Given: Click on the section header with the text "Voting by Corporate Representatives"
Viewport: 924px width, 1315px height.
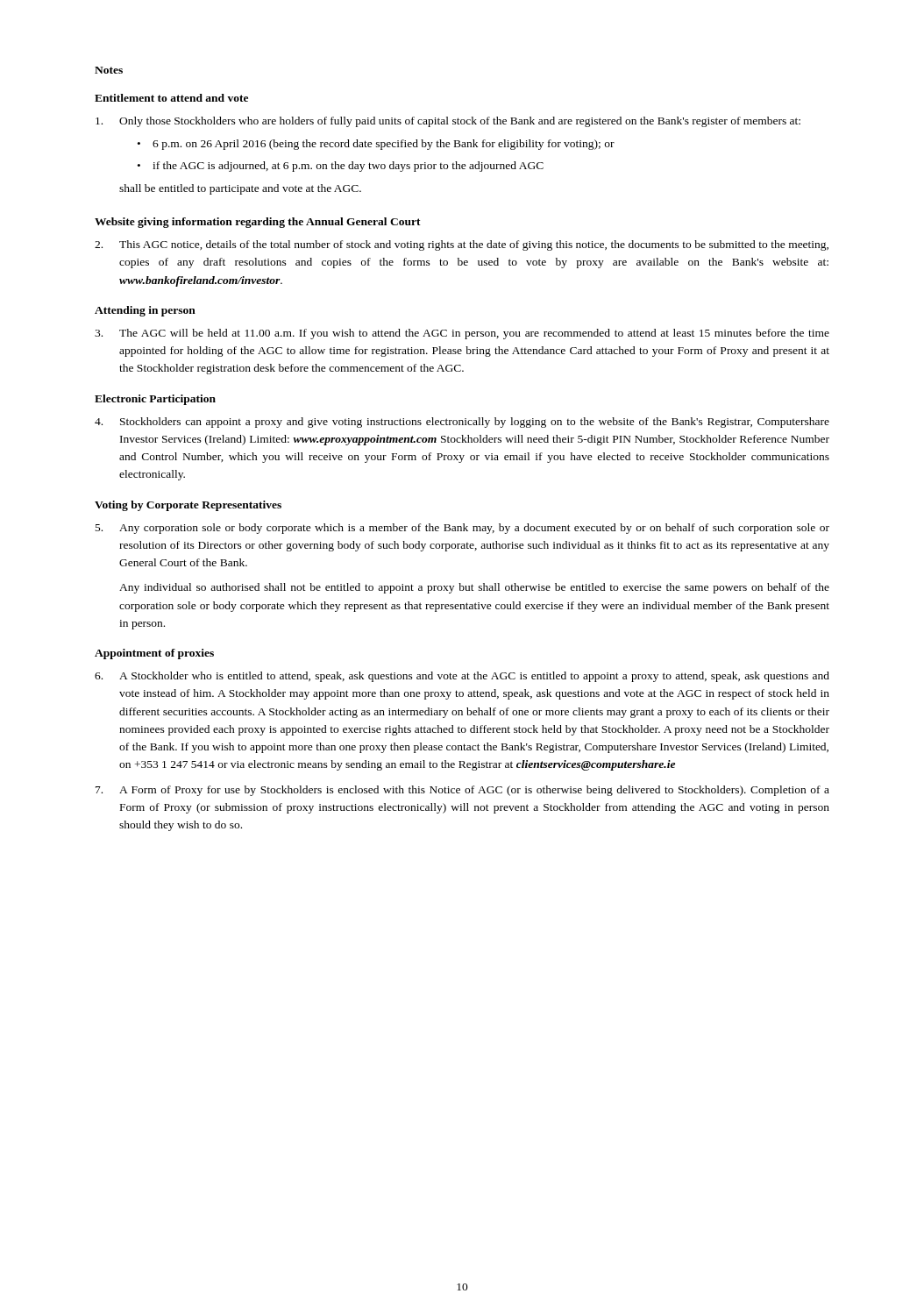Looking at the screenshot, I should [x=188, y=504].
